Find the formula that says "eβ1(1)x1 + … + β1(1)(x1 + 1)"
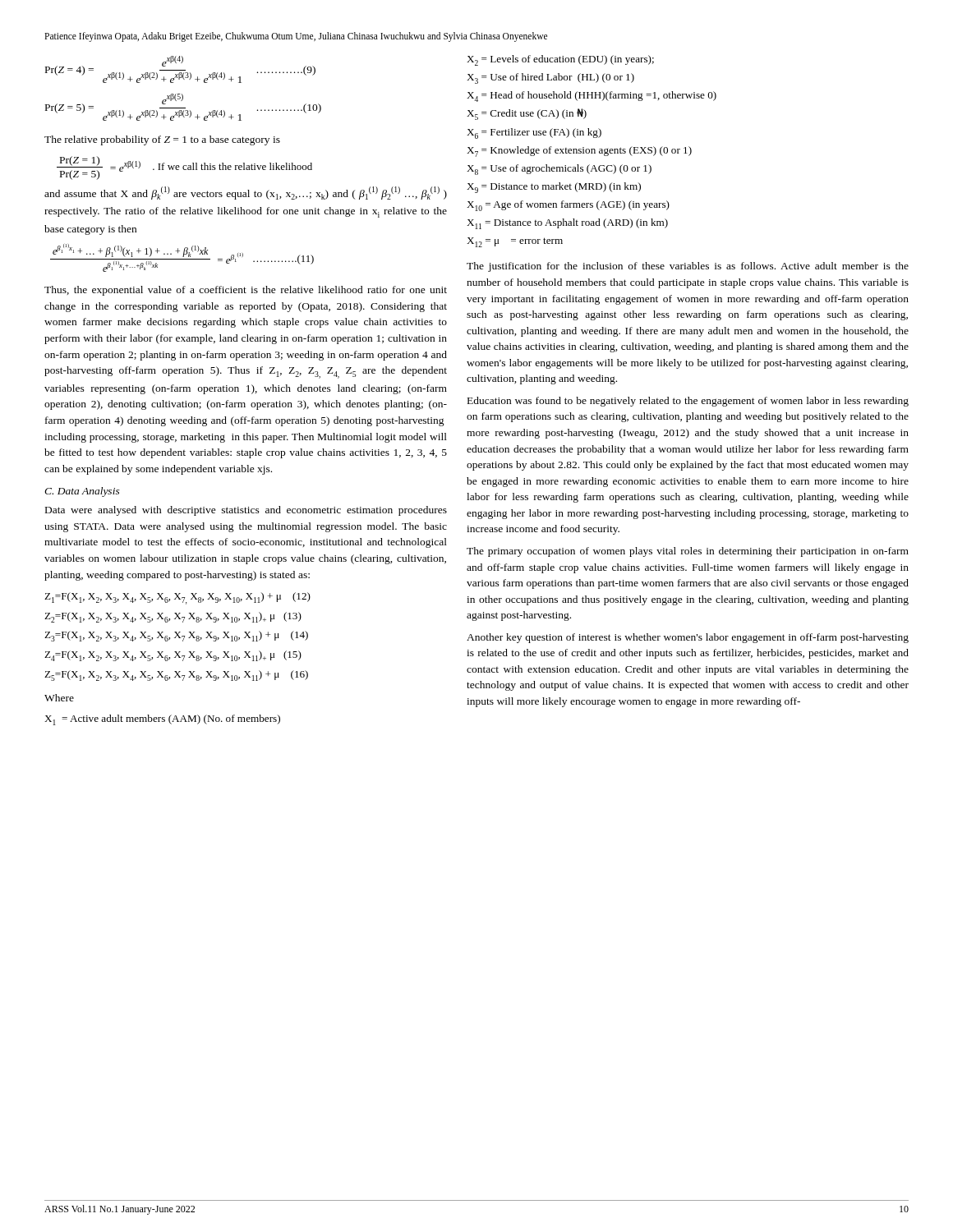The image size is (953, 1232). [247, 259]
